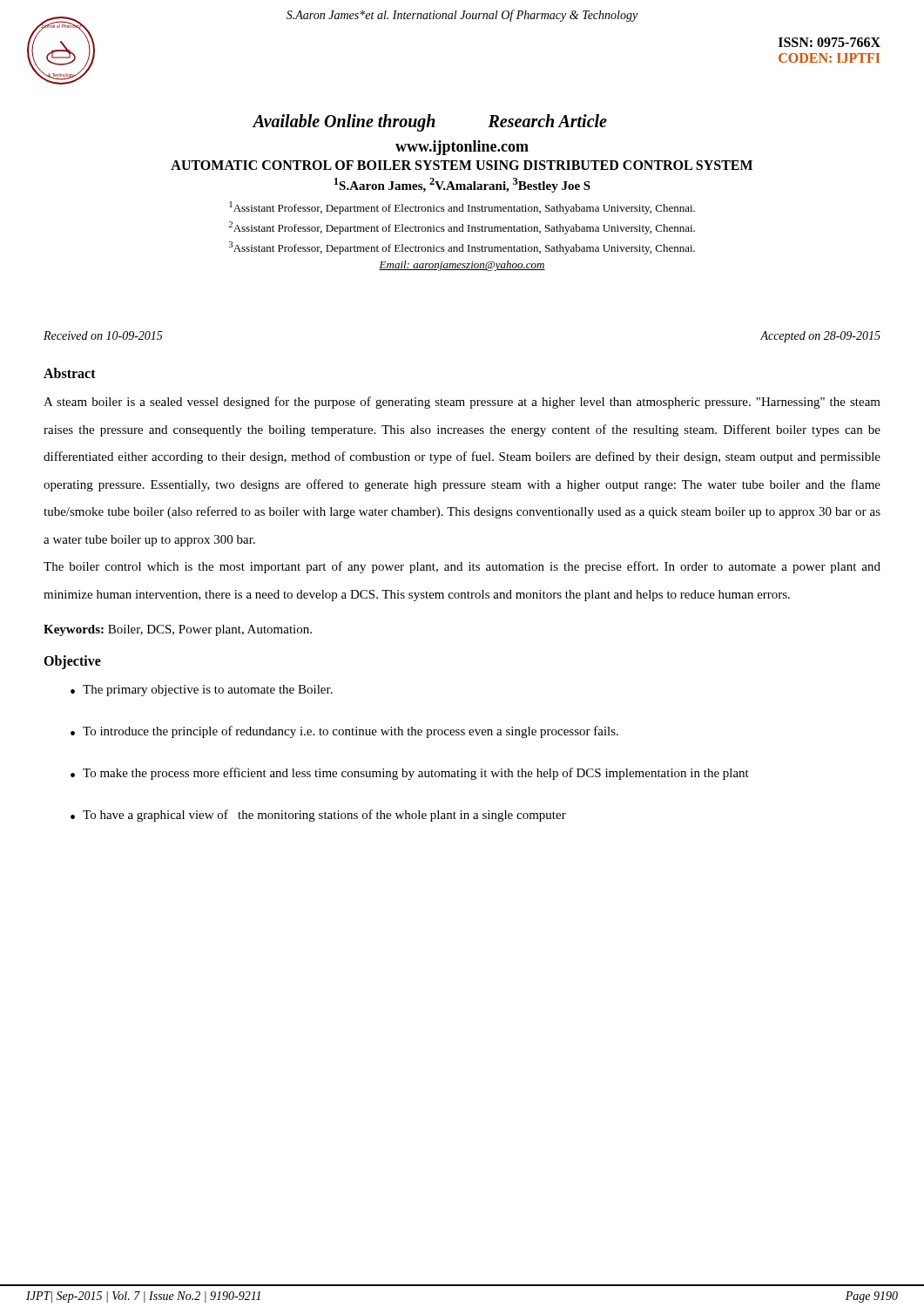The image size is (924, 1307).
Task: Select the logo
Action: [61, 51]
